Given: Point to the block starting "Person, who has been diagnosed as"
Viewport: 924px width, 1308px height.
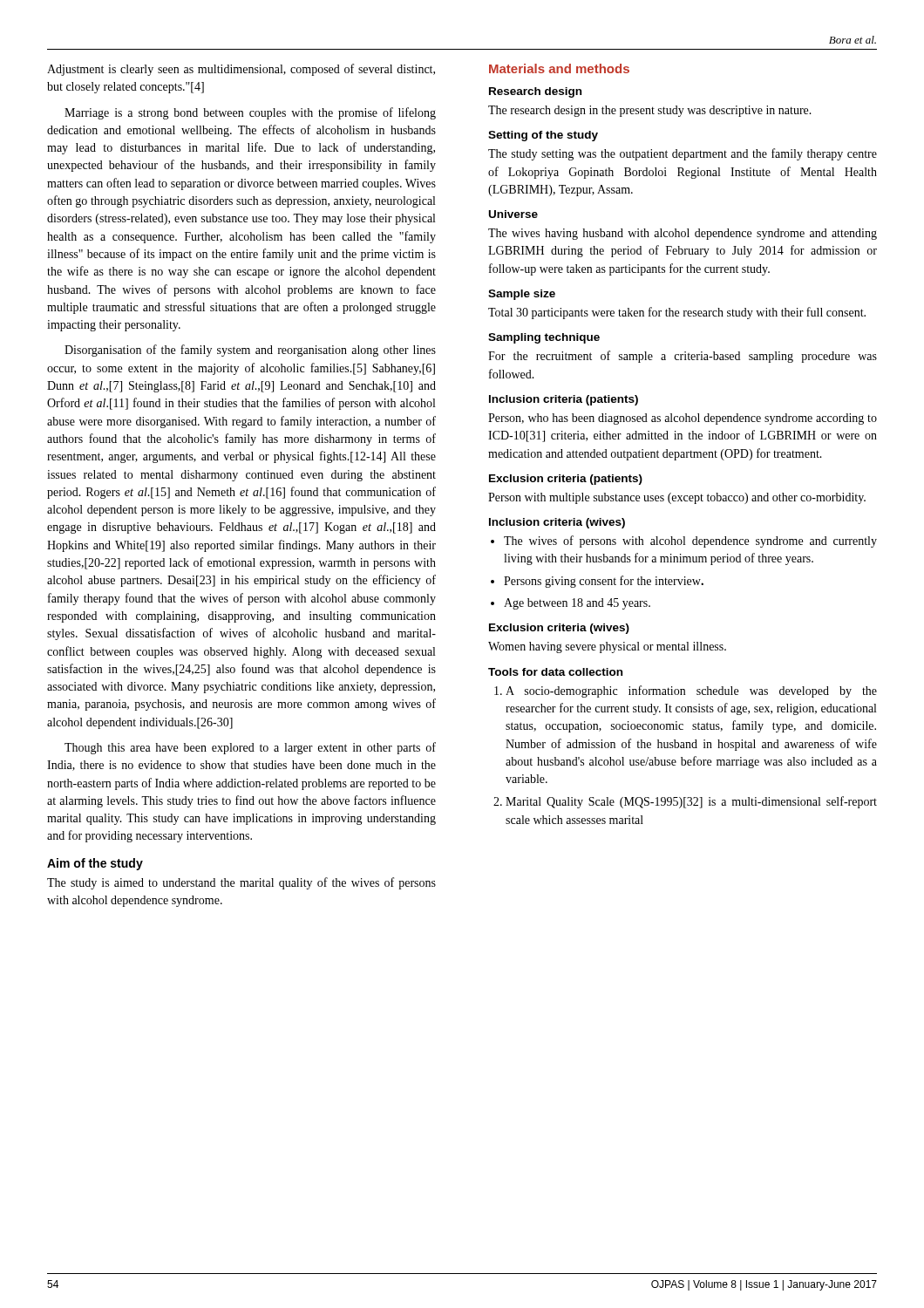Looking at the screenshot, I should 683,436.
